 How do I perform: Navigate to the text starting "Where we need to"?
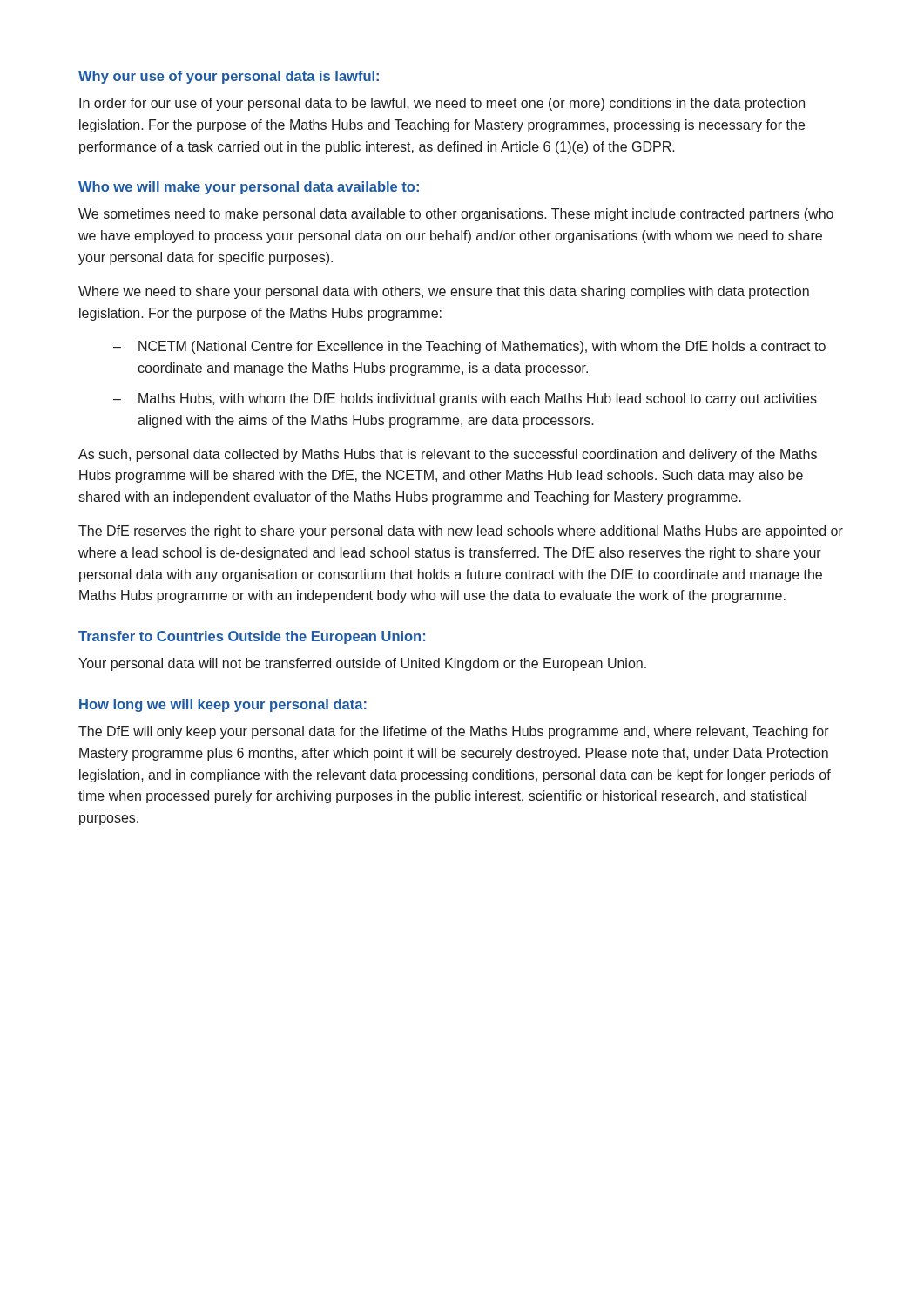coord(444,302)
